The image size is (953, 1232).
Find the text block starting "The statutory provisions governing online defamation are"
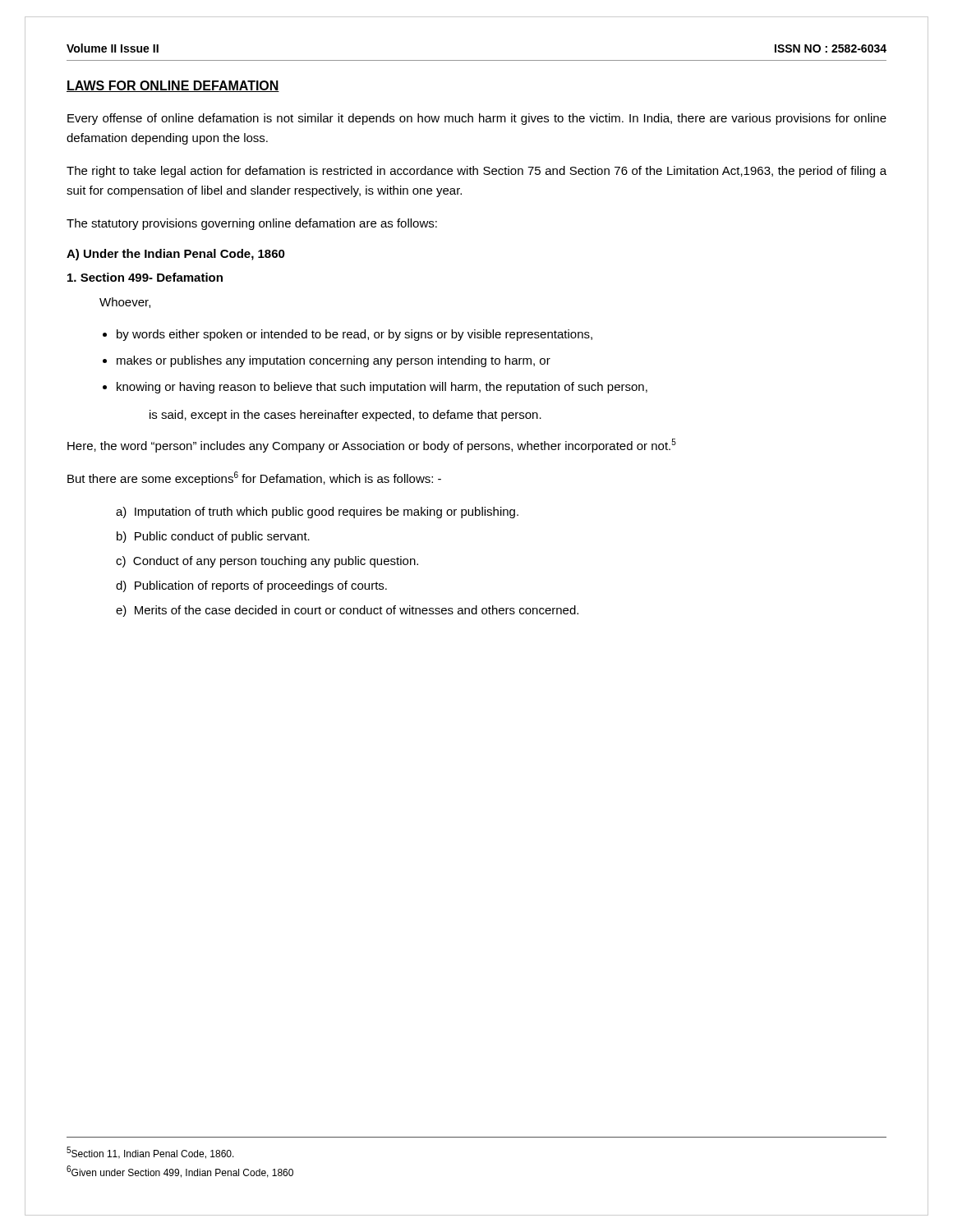coord(252,223)
